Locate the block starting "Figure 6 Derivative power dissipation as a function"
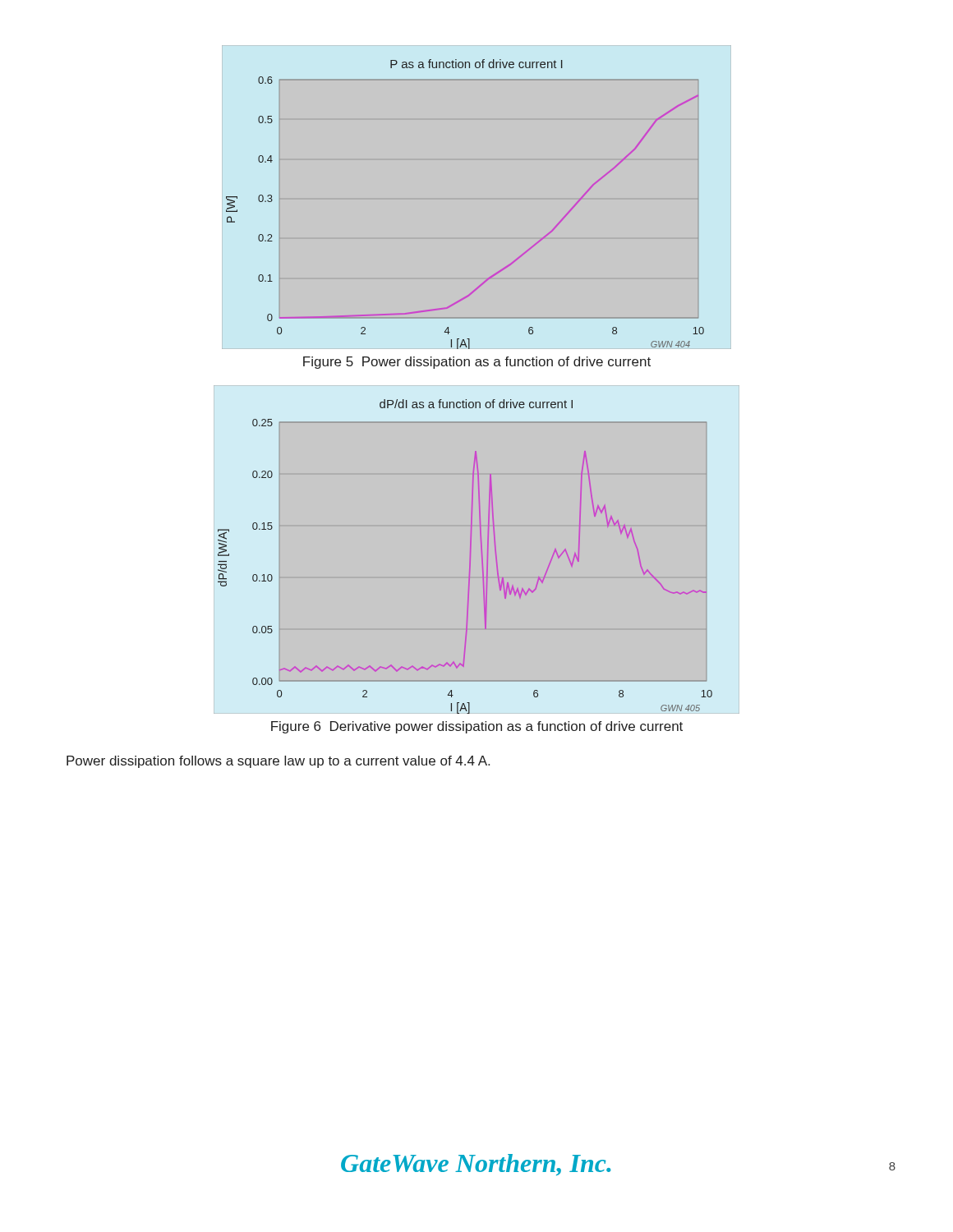 click(x=476, y=726)
